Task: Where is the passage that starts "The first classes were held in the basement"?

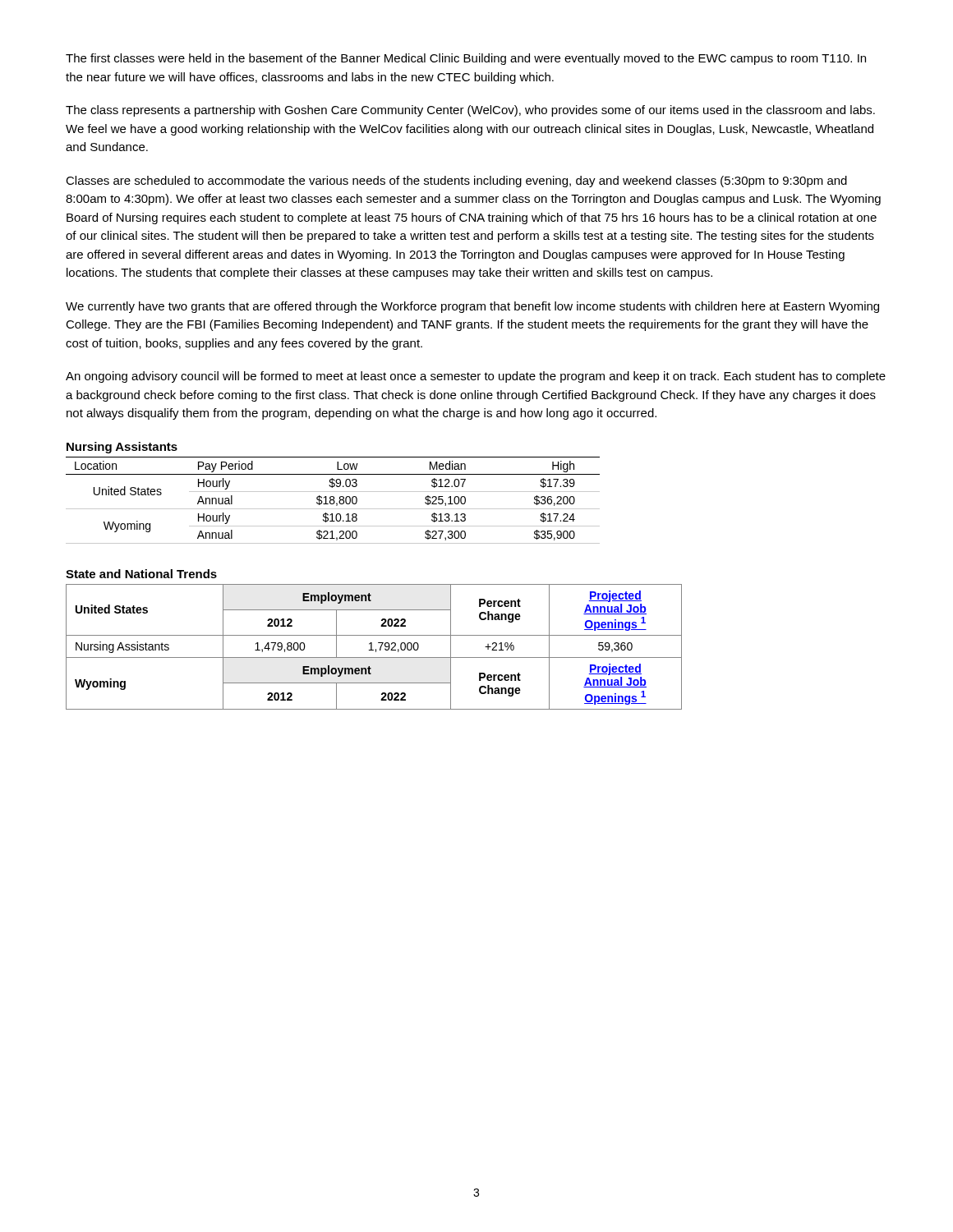Action: click(466, 67)
